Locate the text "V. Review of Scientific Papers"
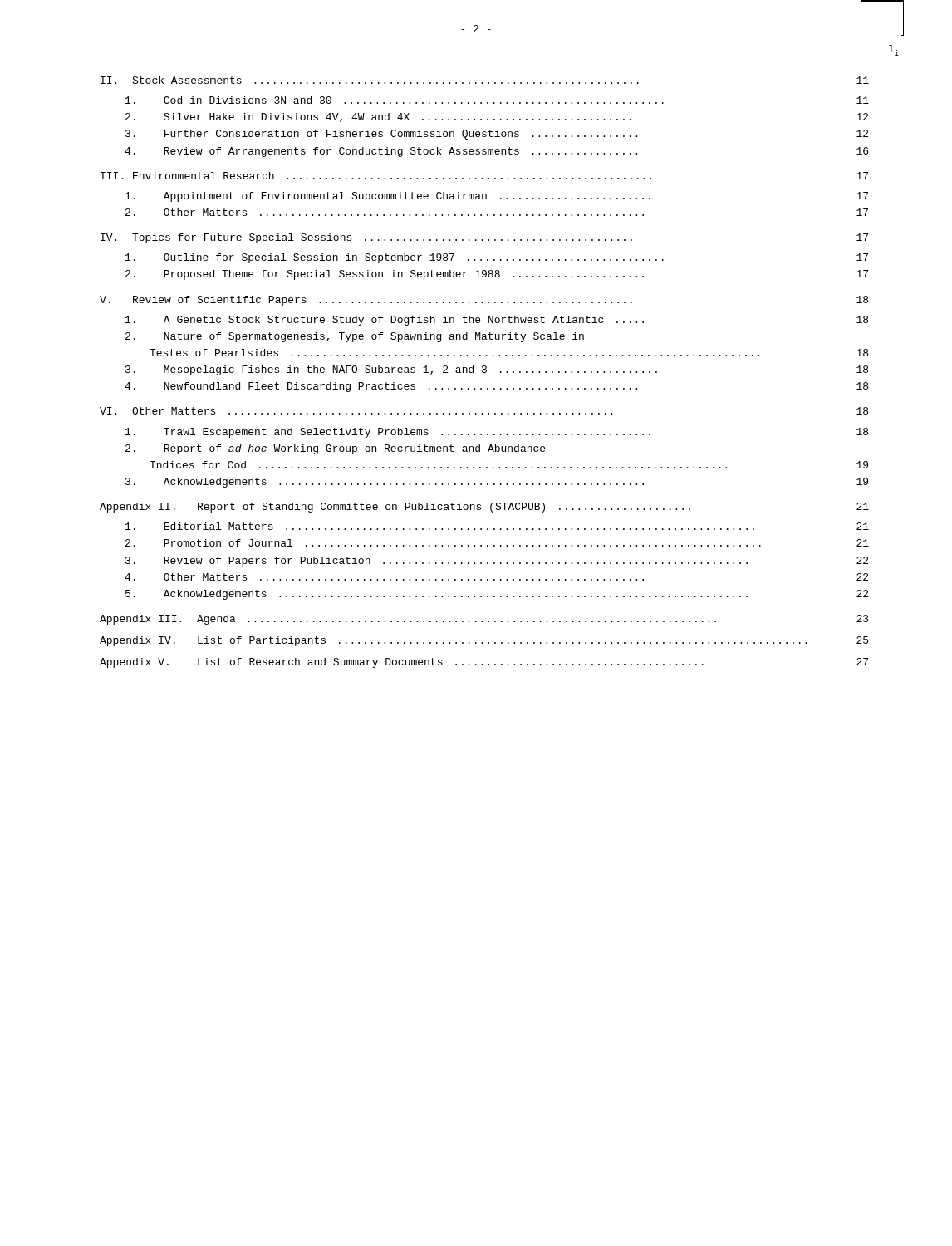Image resolution: width=952 pixels, height=1246 pixels. (484, 300)
